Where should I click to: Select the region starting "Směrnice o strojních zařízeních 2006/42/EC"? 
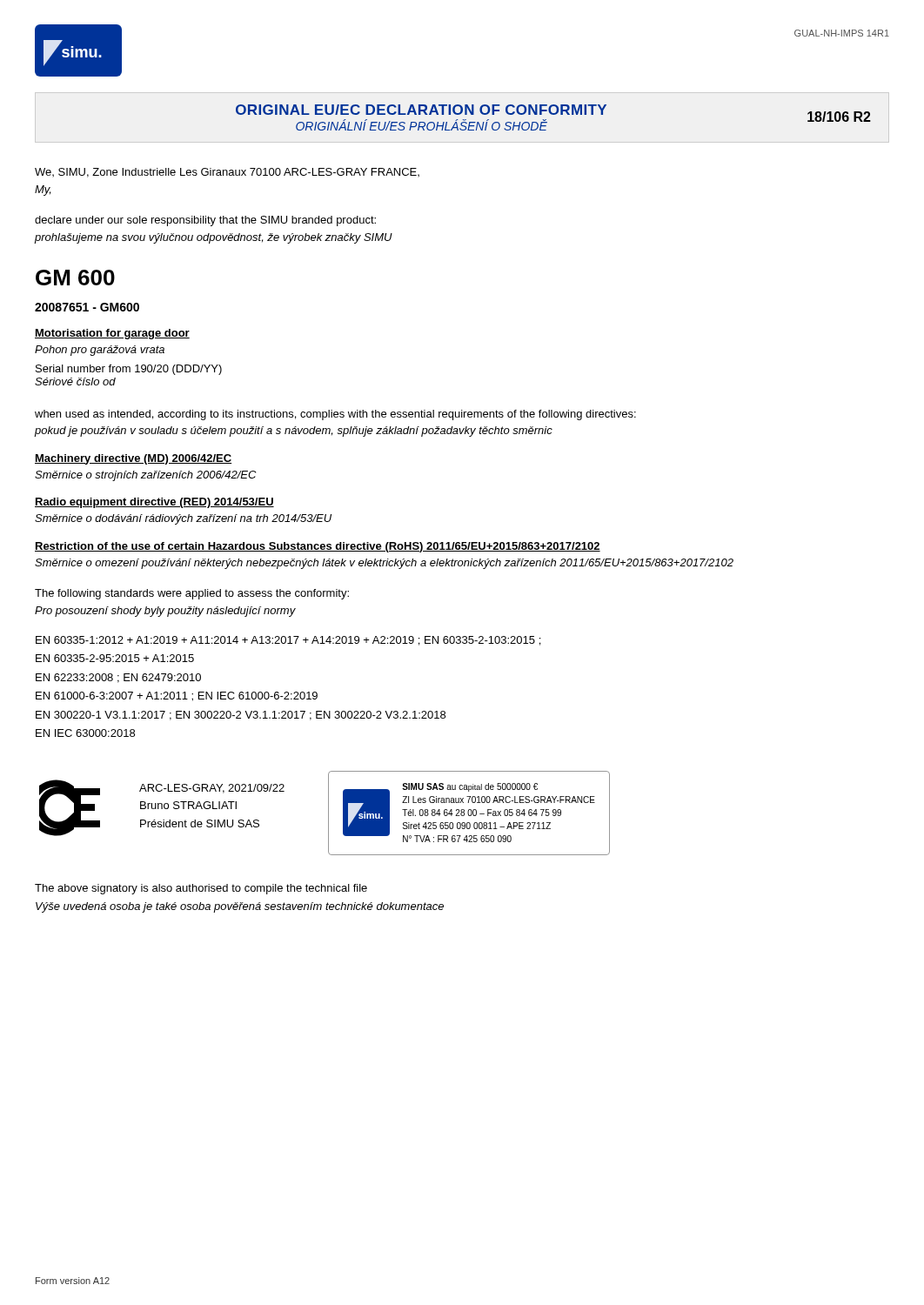point(145,474)
